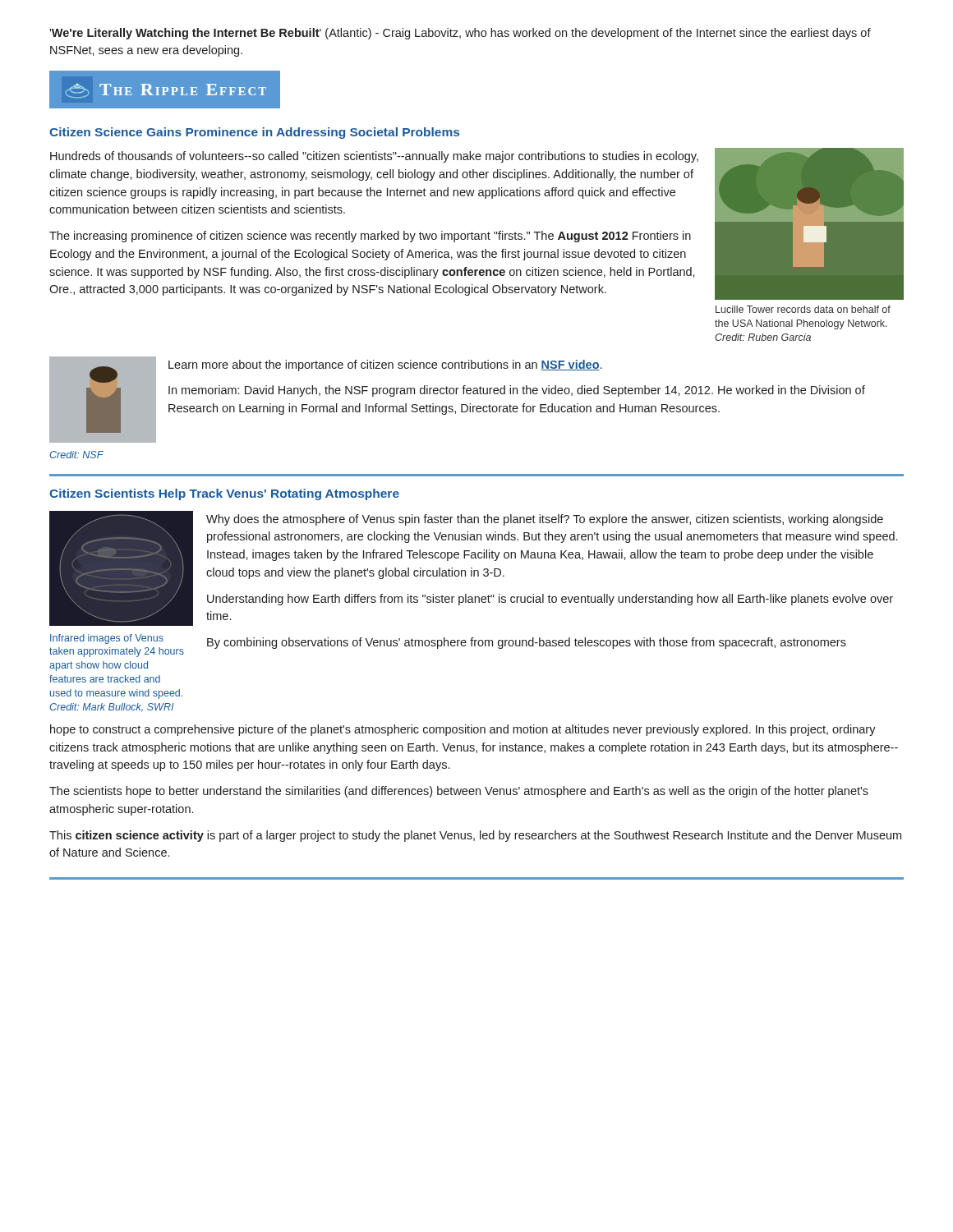
Task: Locate the caption that says "Credit: NSF"
Action: pos(76,455)
